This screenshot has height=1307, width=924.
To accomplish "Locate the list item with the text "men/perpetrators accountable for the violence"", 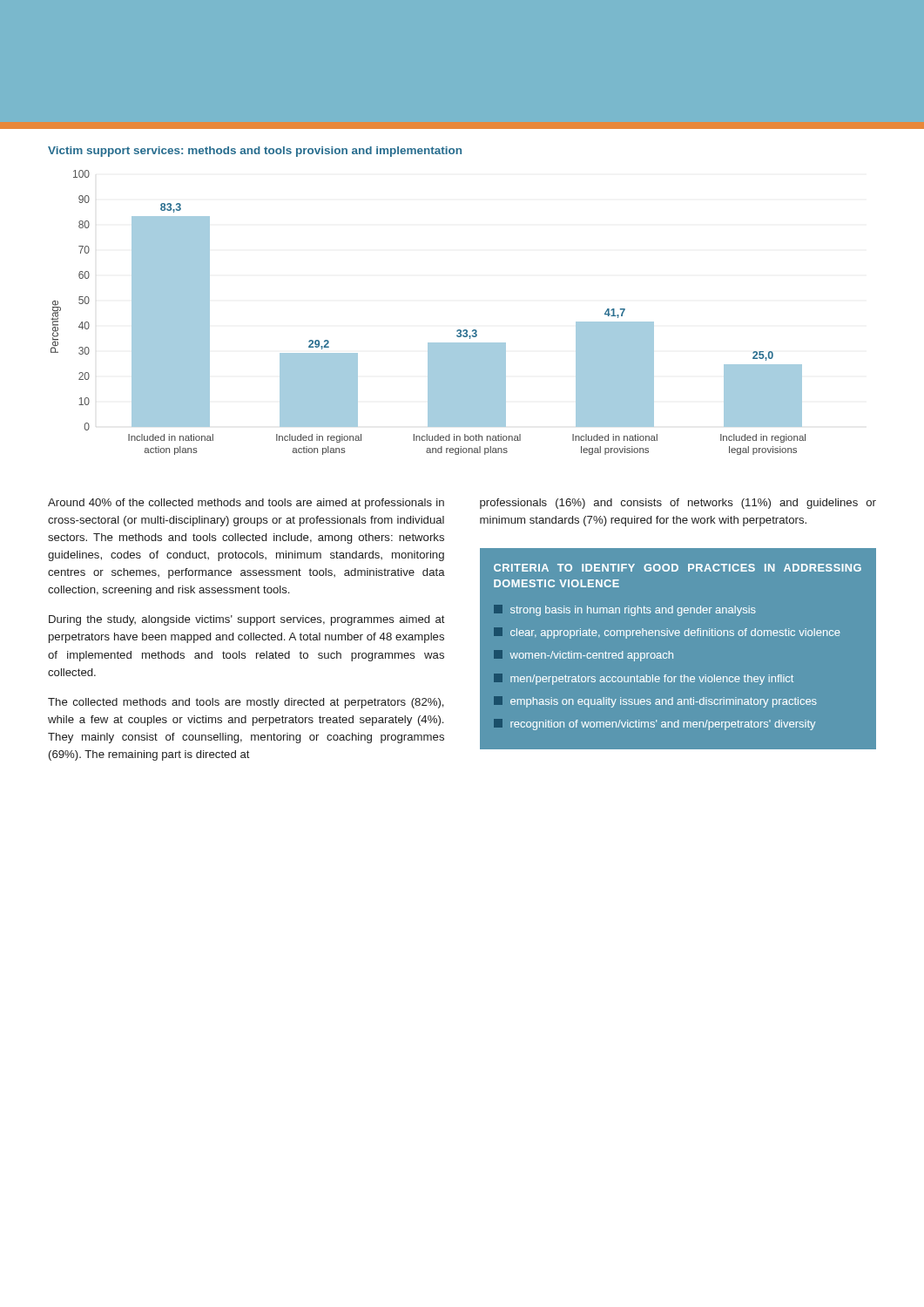I will pos(644,678).
